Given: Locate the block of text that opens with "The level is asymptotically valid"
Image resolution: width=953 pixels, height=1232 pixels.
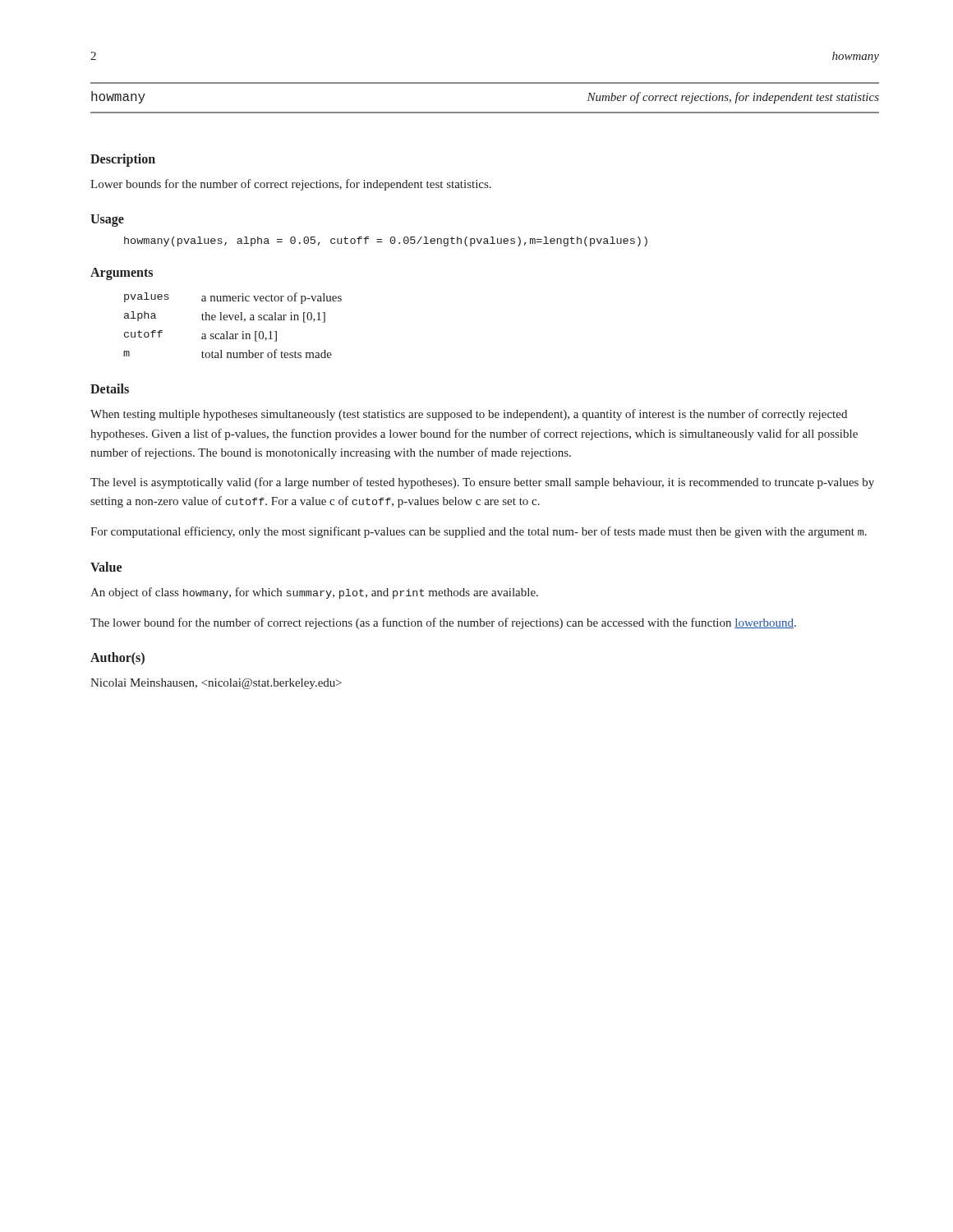Looking at the screenshot, I should (x=482, y=492).
